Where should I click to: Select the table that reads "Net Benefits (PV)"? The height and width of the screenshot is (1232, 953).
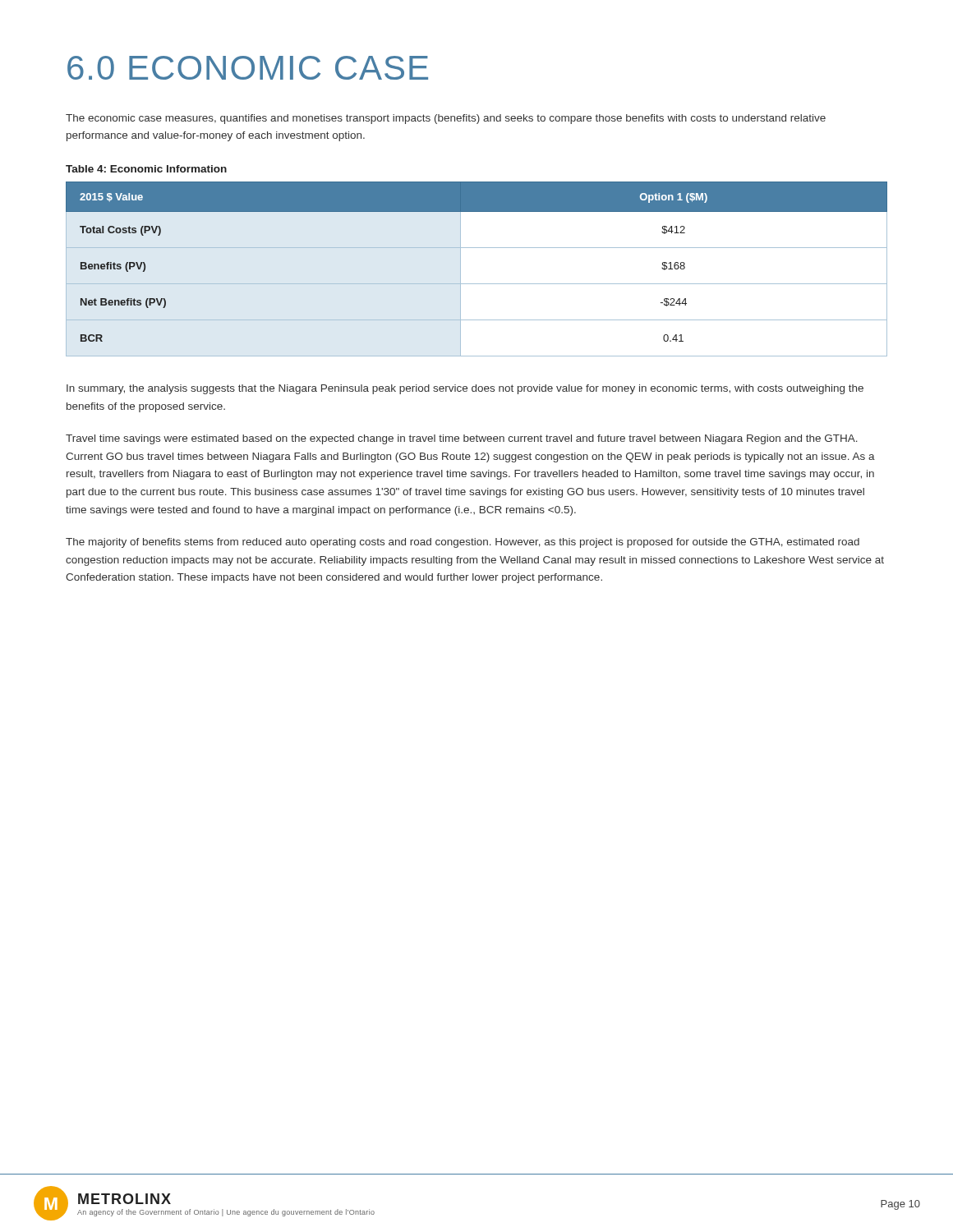[476, 269]
